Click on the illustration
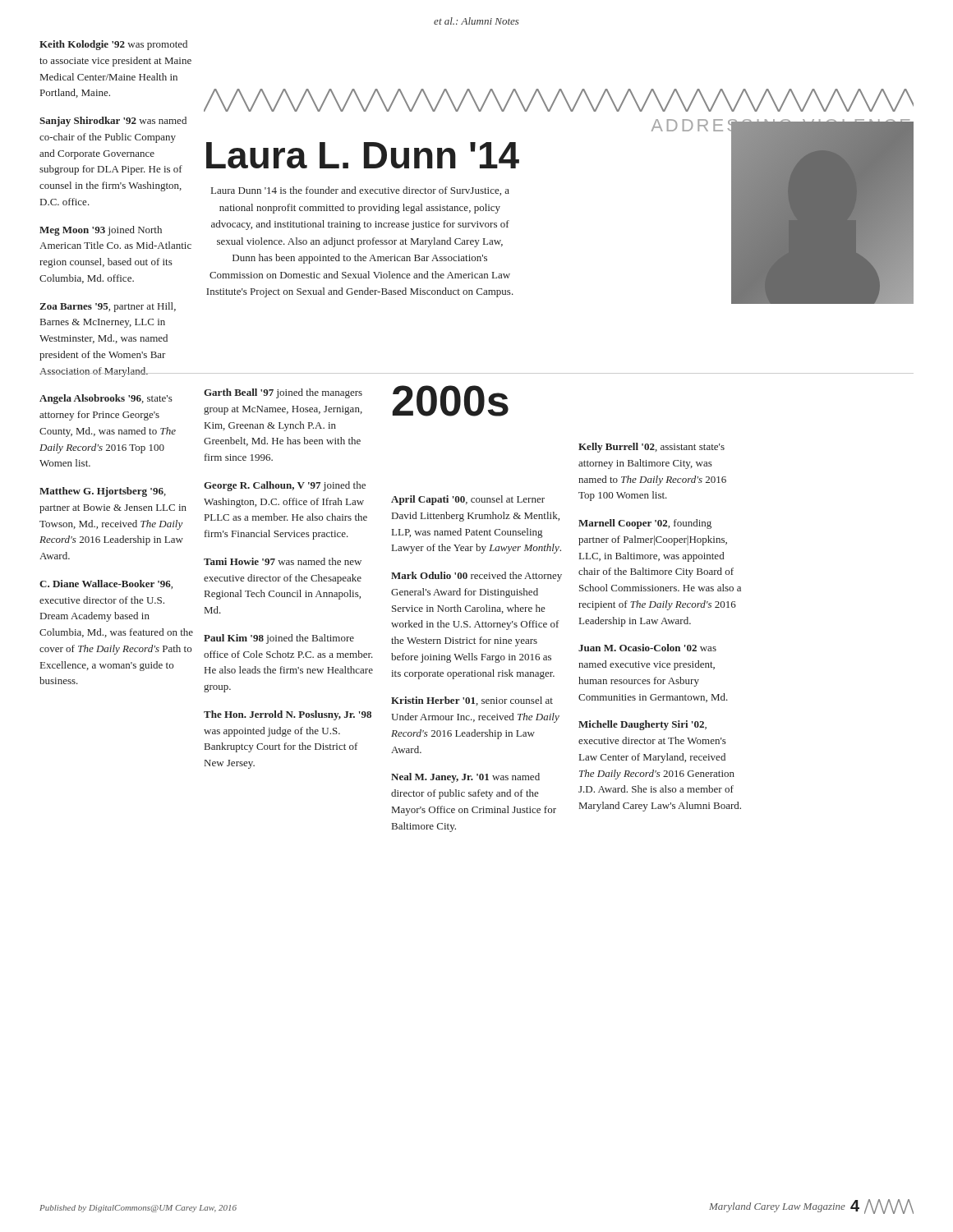Viewport: 953px width, 1232px height. (559, 100)
